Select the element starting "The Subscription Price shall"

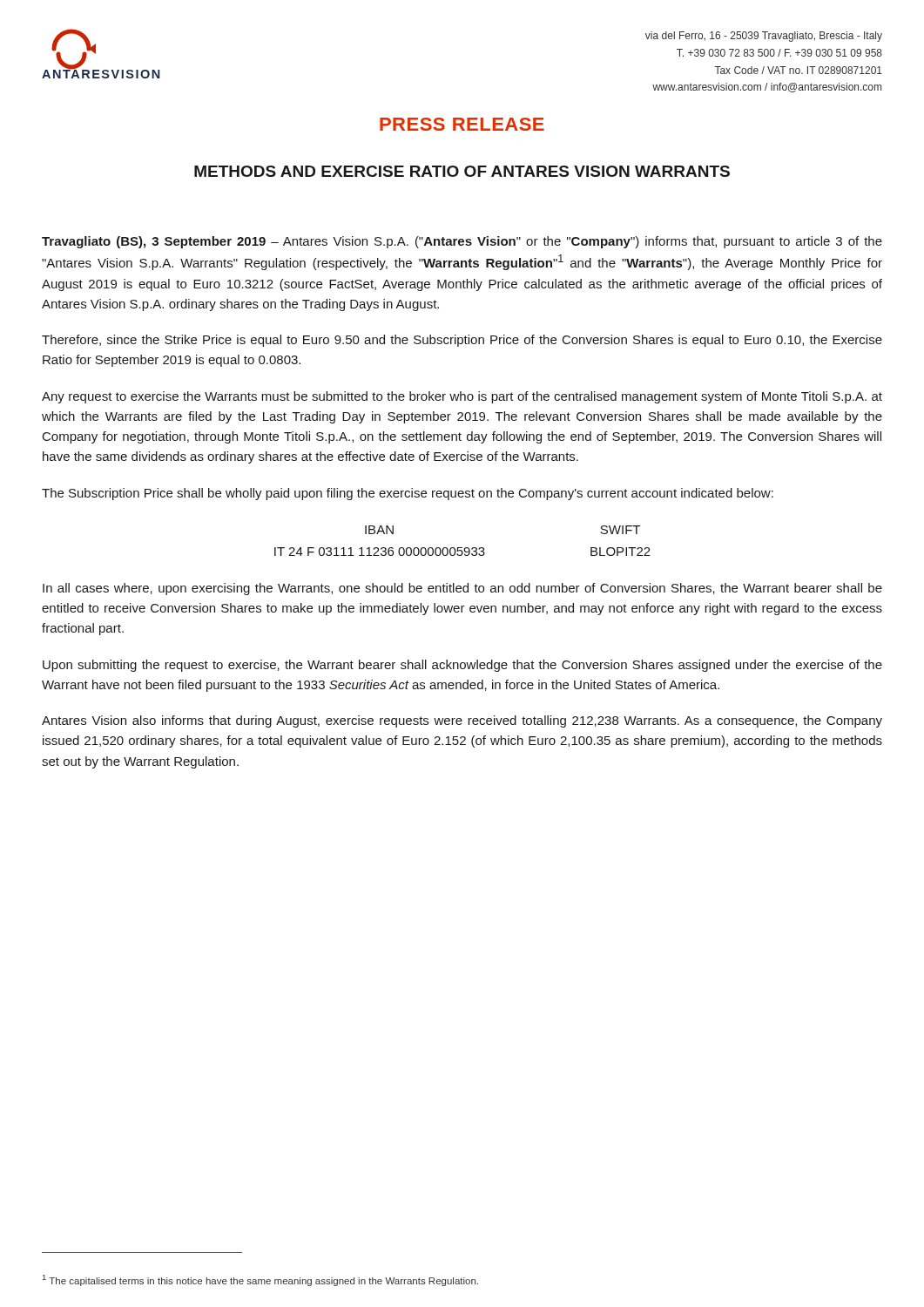[x=462, y=492]
